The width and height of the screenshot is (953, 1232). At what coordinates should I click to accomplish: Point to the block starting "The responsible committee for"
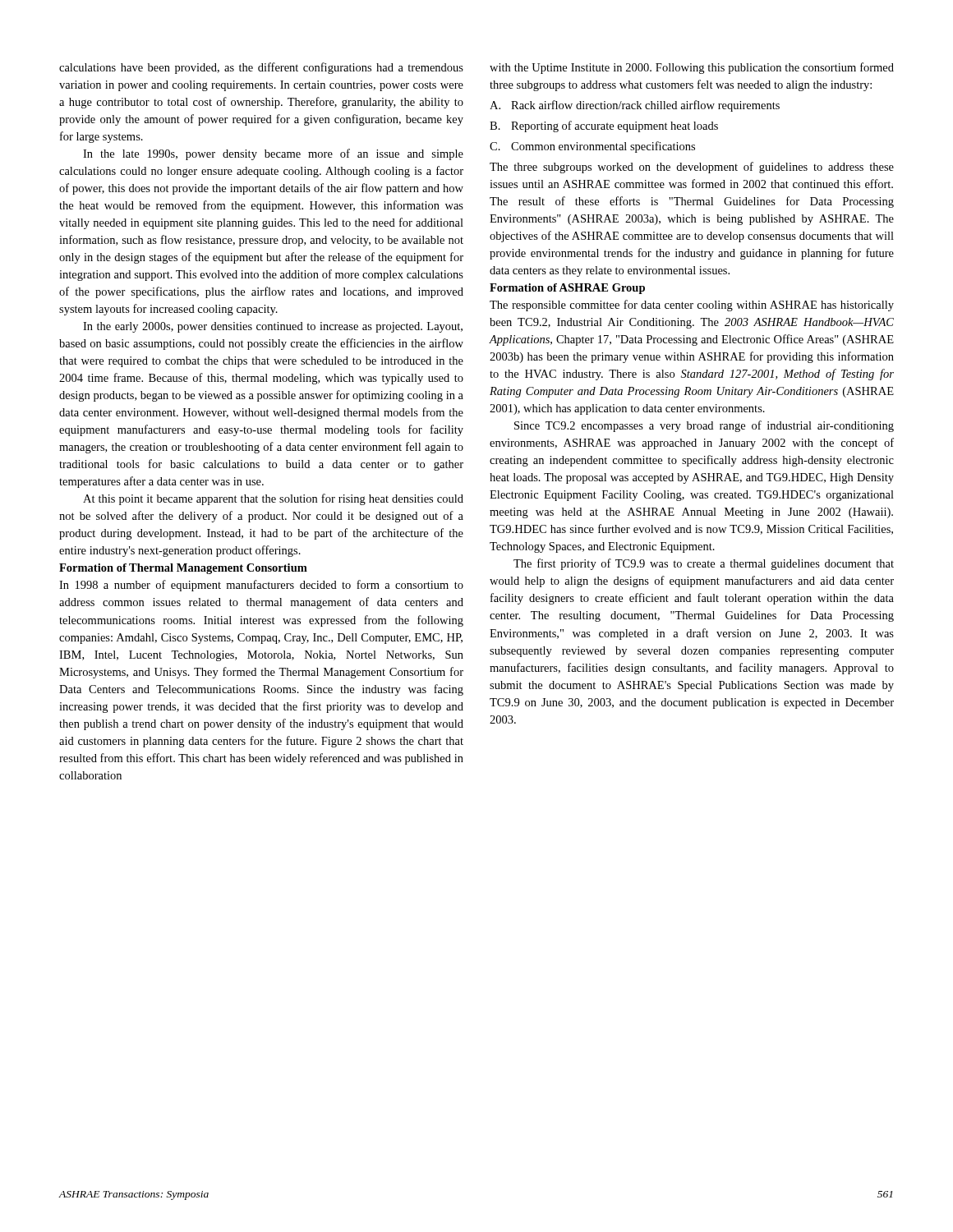(x=692, y=512)
